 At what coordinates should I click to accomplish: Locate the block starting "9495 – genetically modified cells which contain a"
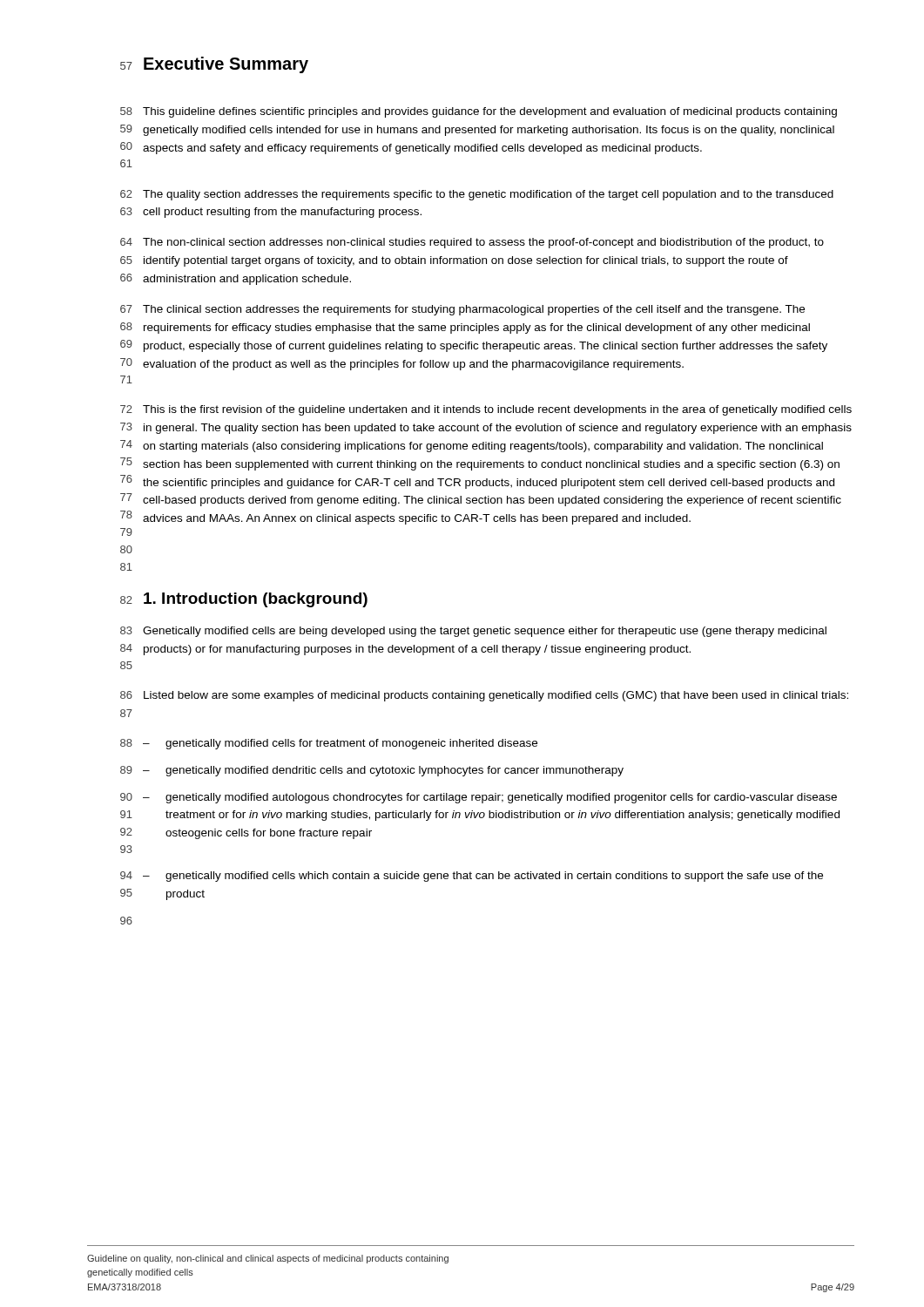point(471,885)
